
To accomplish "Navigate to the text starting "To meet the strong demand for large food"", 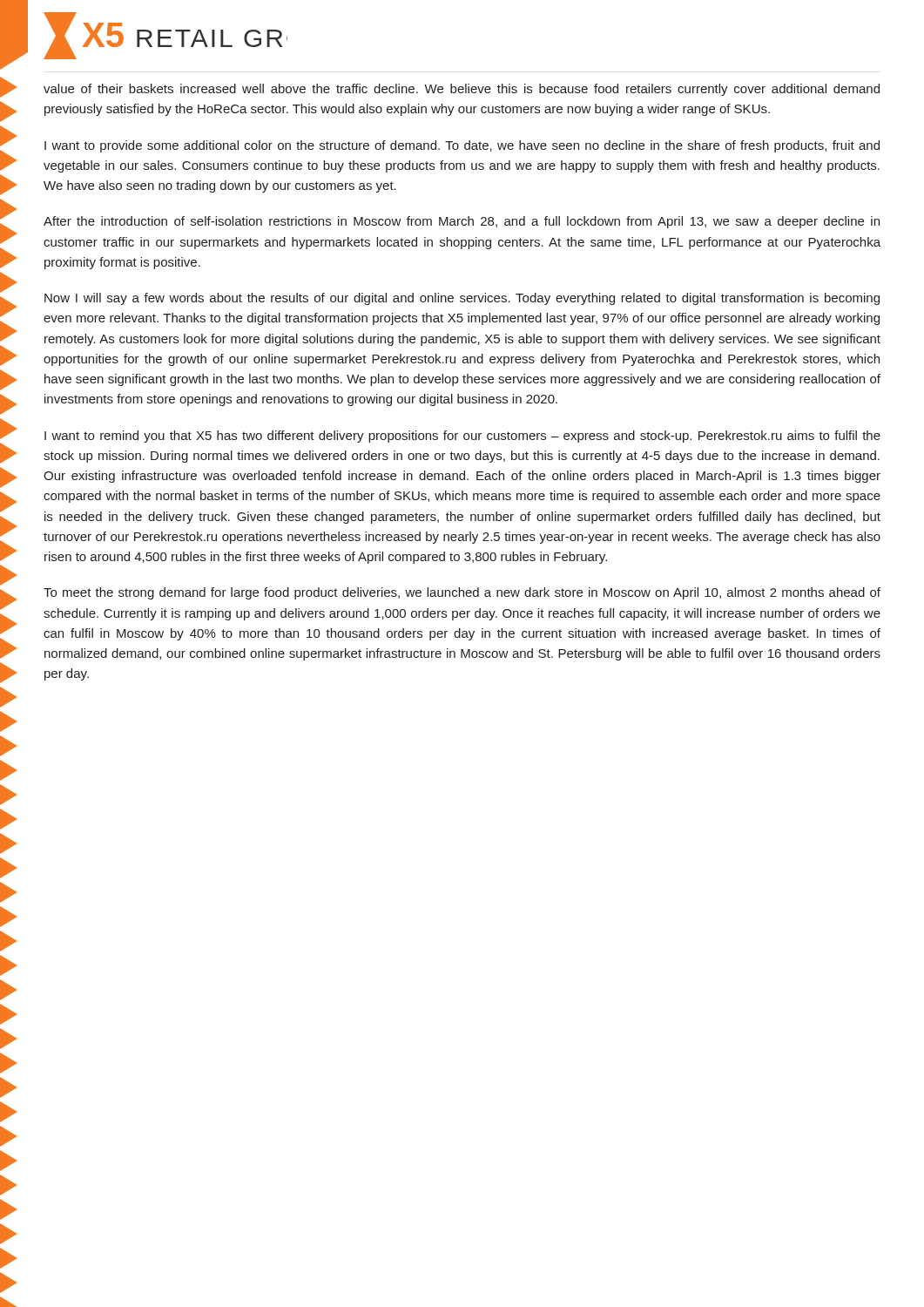I will 462,633.
